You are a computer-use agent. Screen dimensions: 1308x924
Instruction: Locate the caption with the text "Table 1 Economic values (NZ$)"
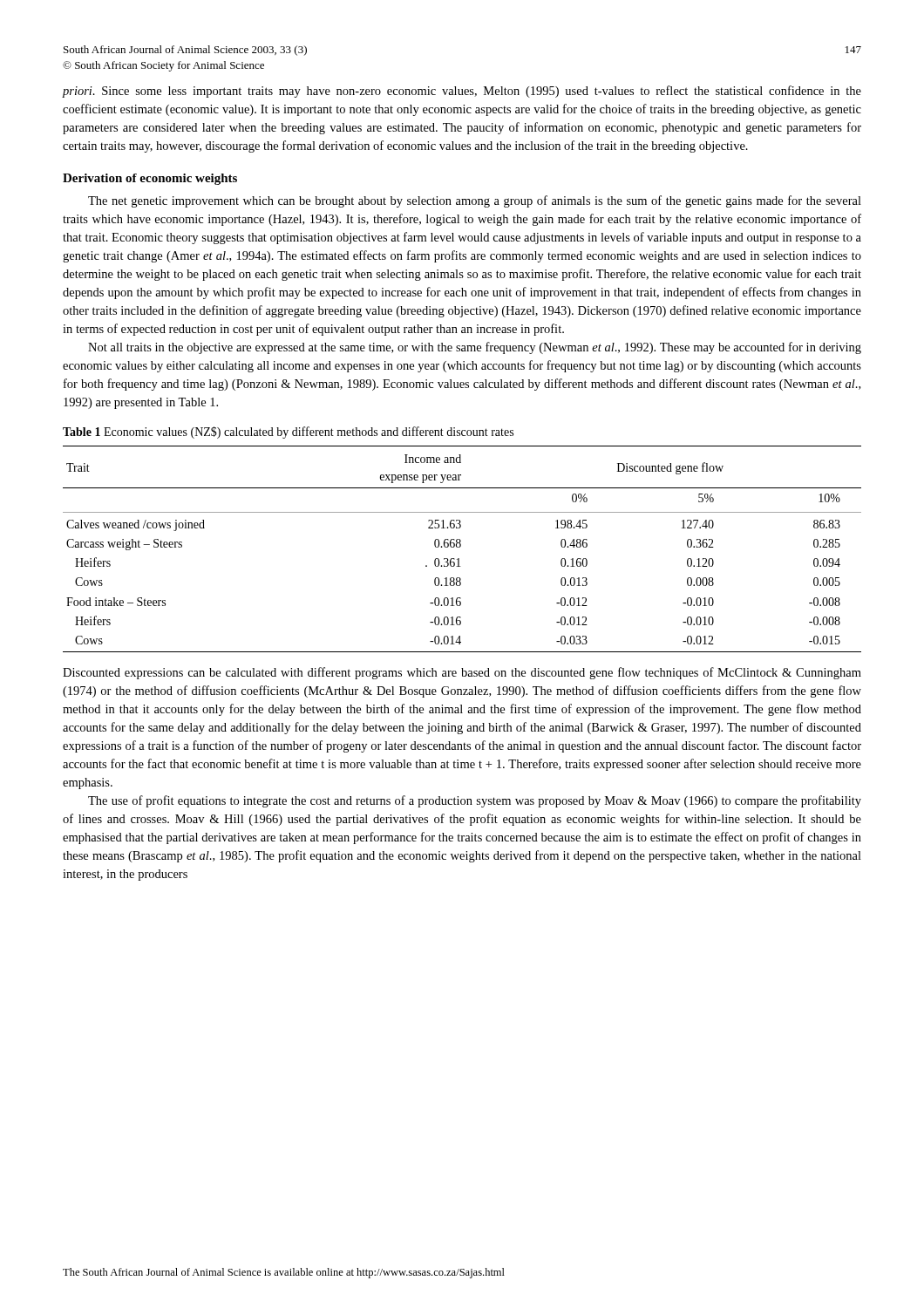tap(288, 432)
